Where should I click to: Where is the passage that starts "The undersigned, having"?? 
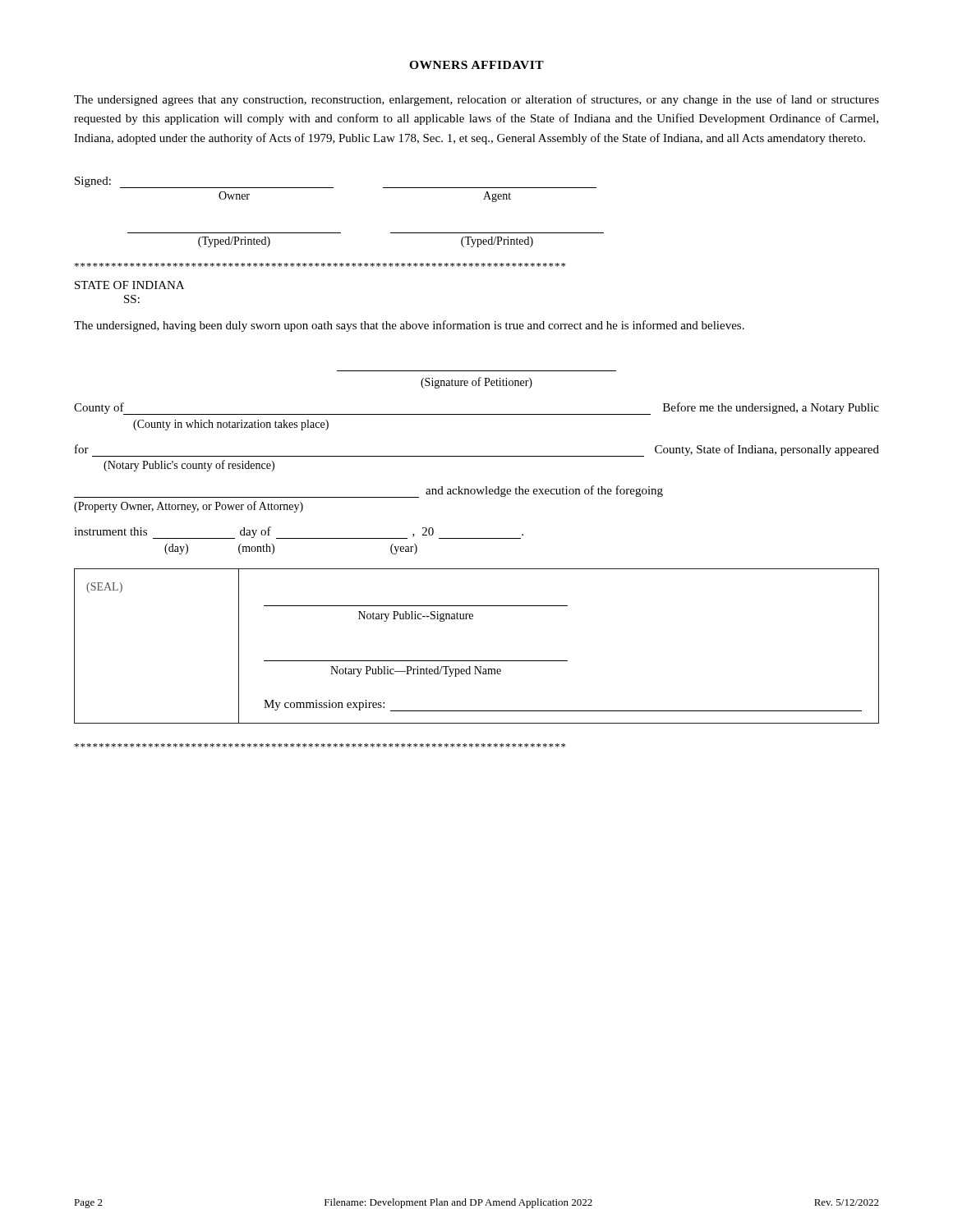(409, 326)
